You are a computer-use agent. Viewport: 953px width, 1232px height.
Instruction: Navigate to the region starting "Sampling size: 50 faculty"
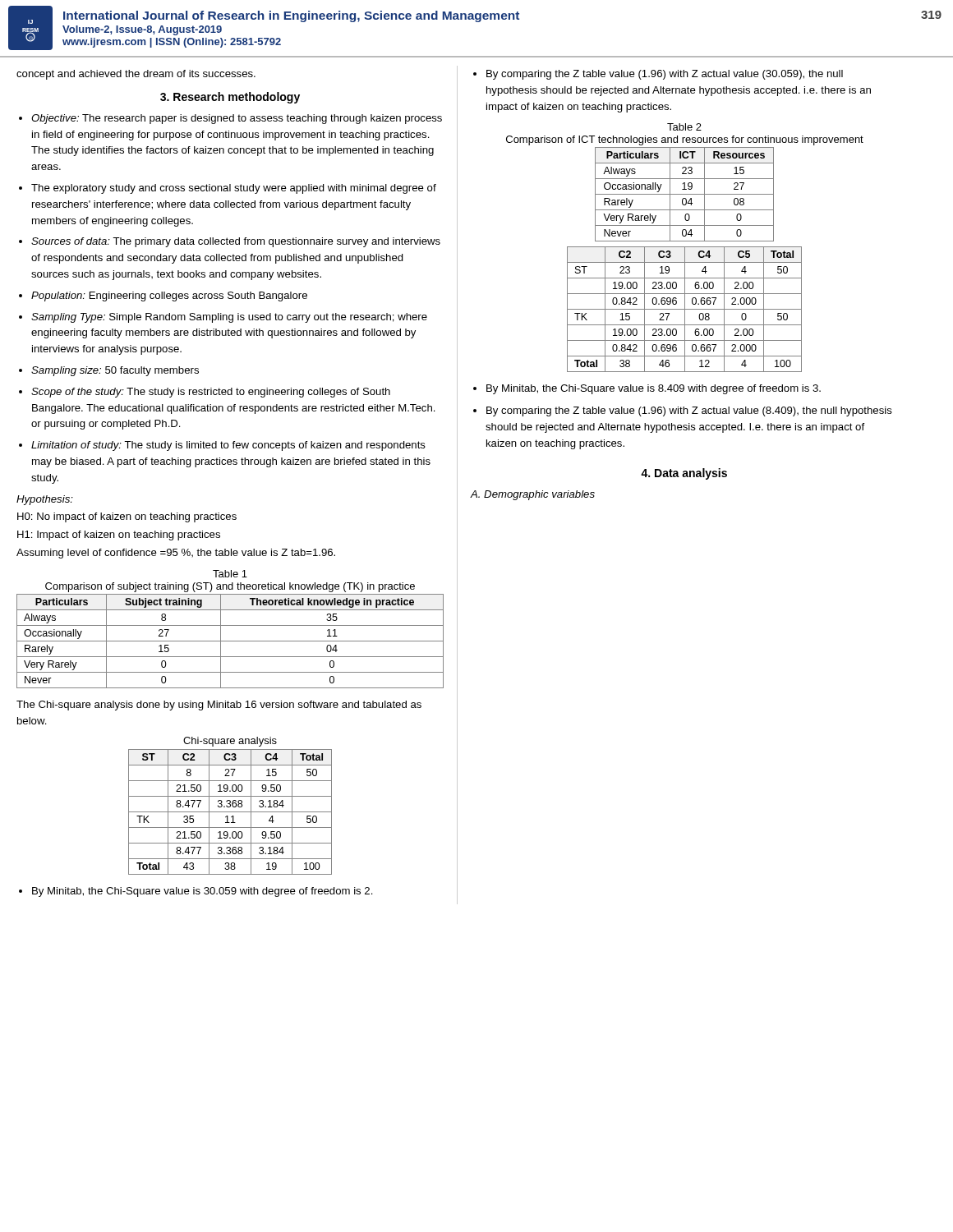pos(115,370)
